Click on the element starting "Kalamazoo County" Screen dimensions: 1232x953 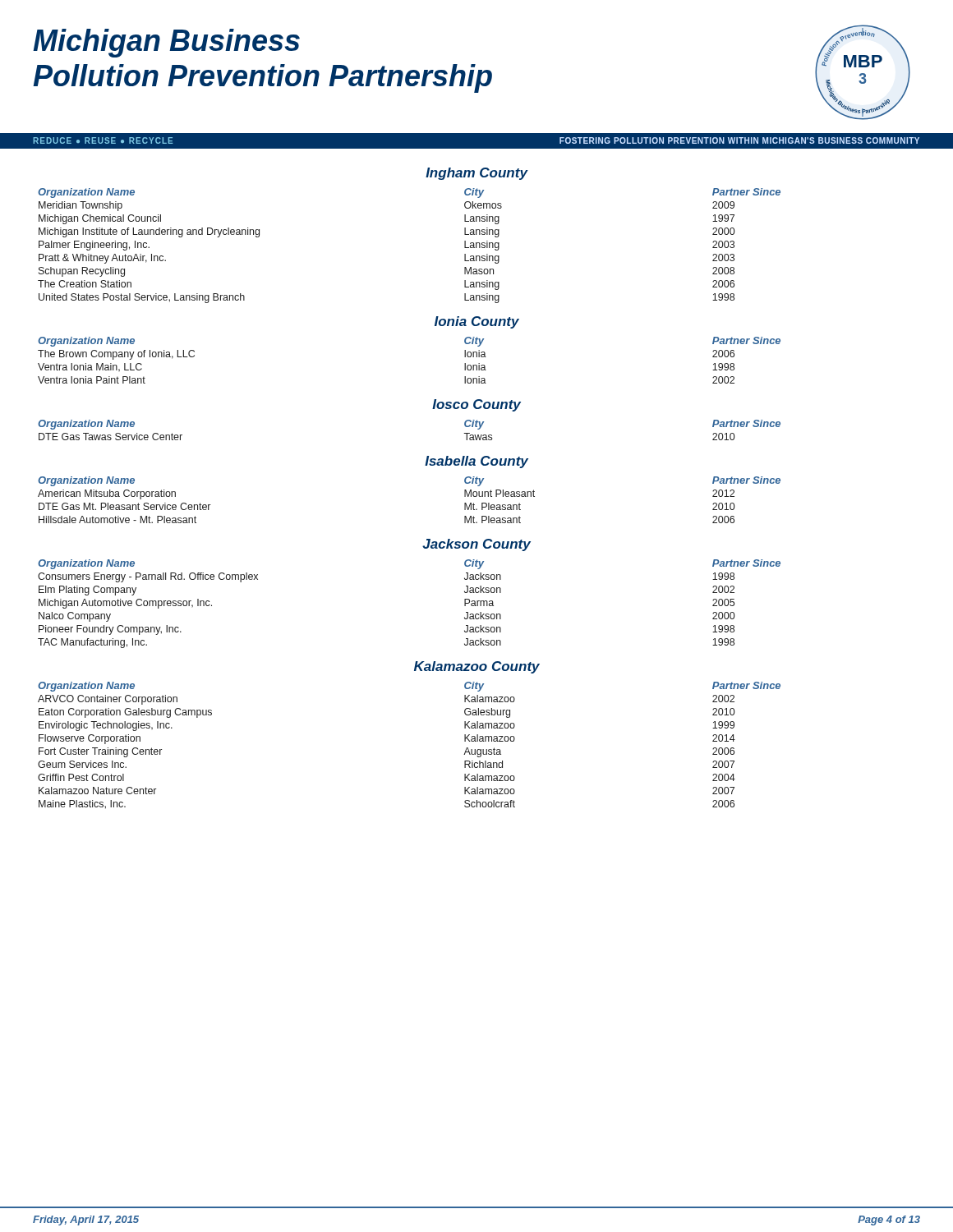[x=476, y=667]
